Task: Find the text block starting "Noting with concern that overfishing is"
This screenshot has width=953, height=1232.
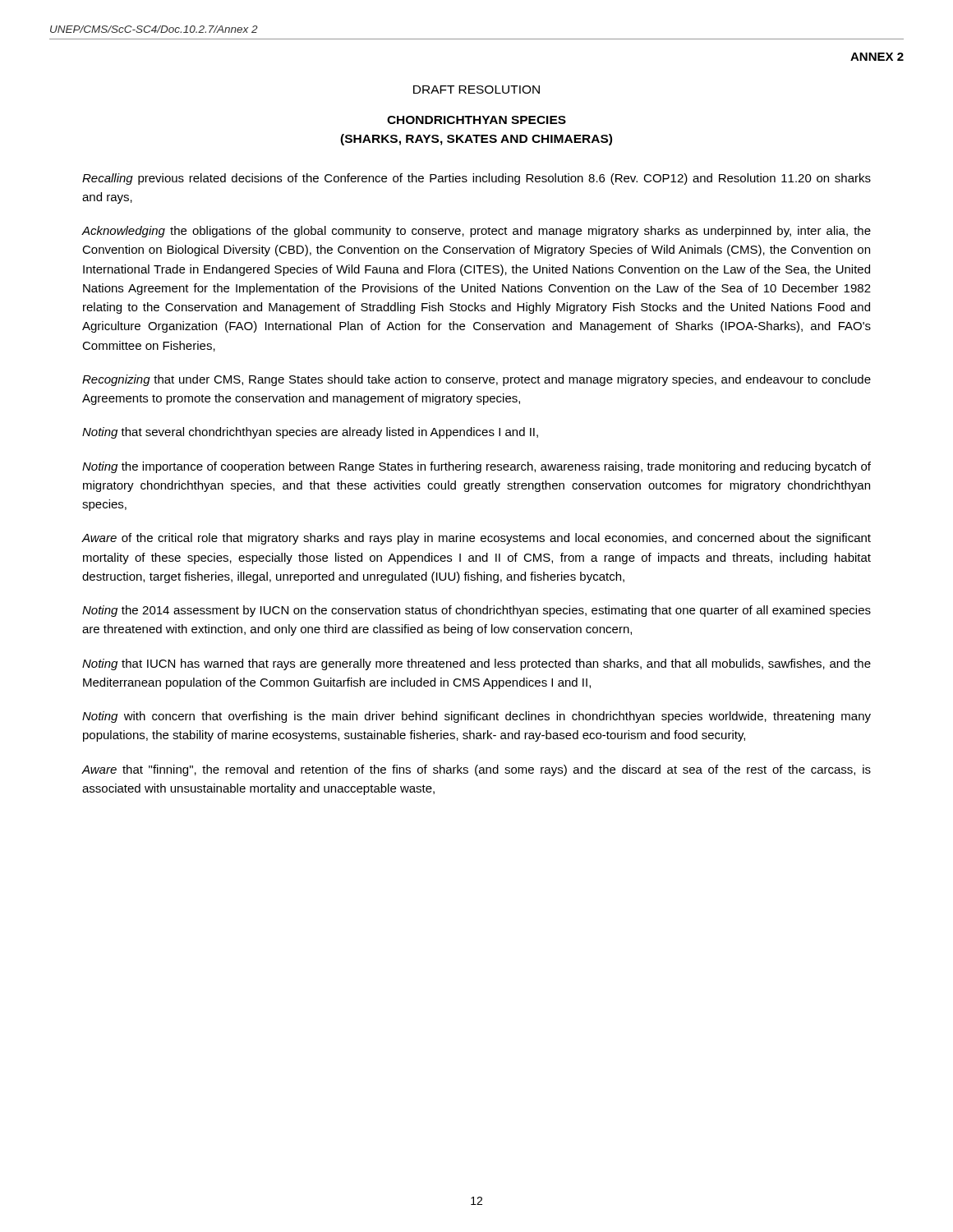Action: click(476, 725)
